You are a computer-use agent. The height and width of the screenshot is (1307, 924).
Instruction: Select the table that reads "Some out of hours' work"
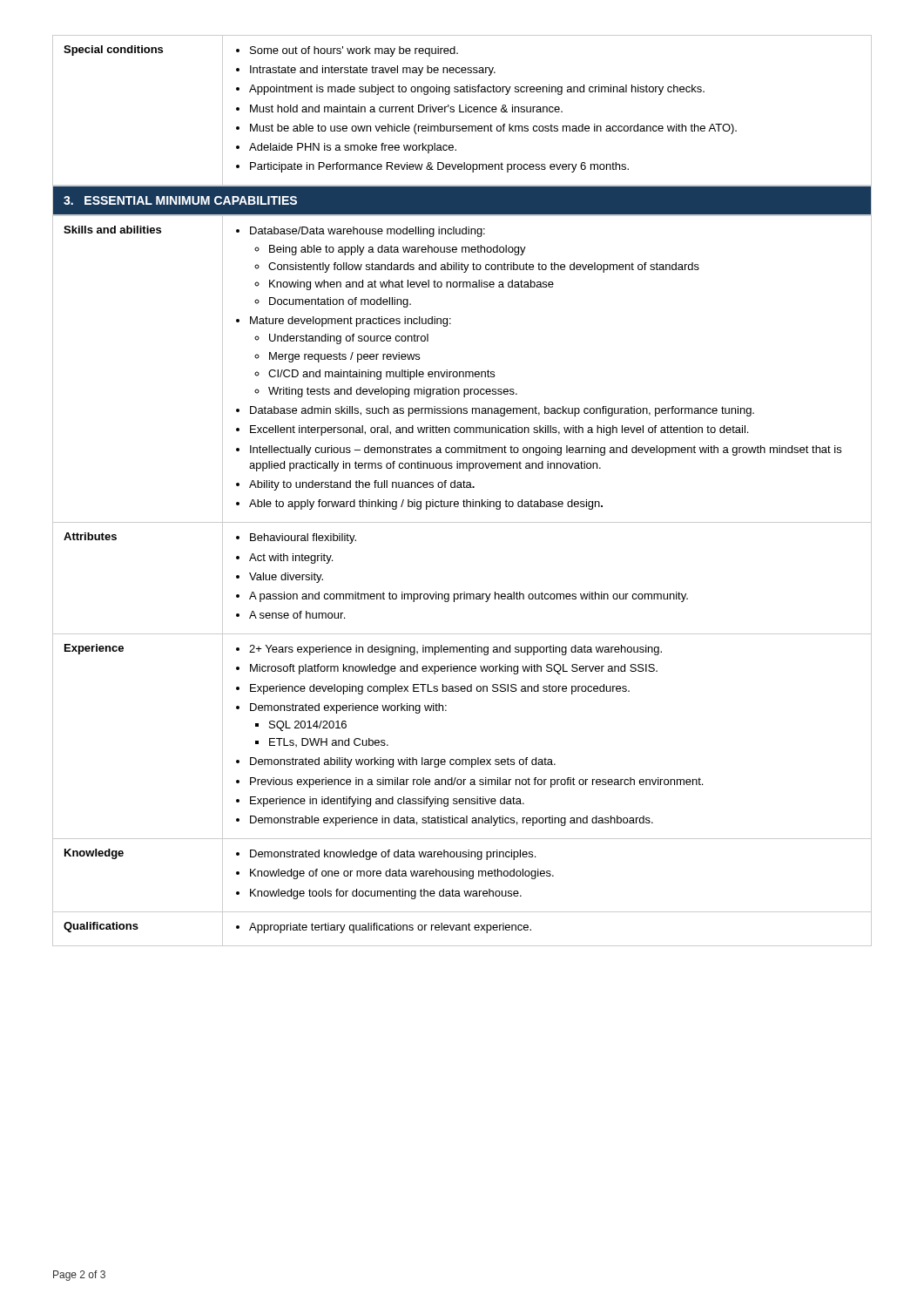[462, 110]
